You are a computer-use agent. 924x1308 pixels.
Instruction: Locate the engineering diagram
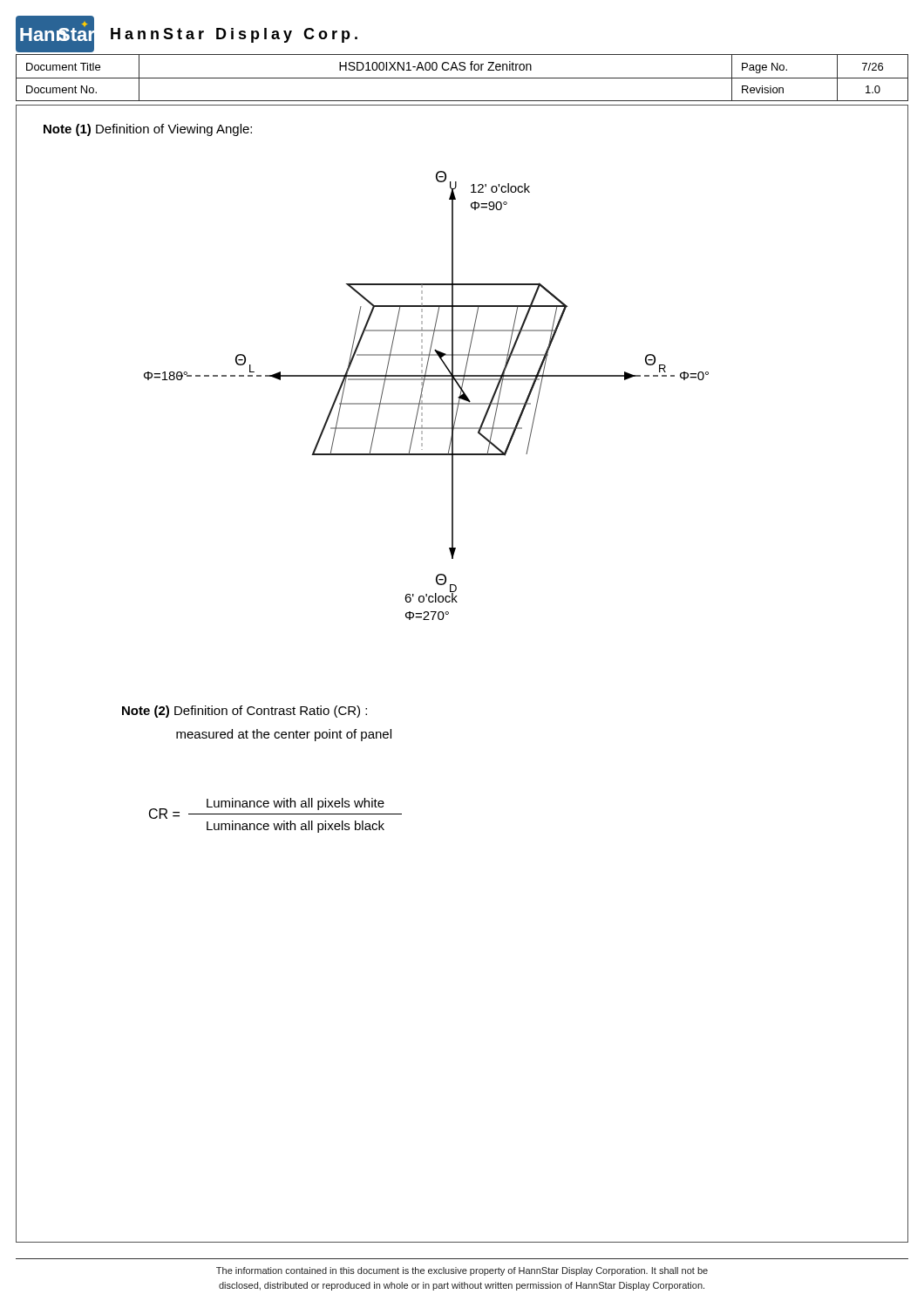coord(396,404)
